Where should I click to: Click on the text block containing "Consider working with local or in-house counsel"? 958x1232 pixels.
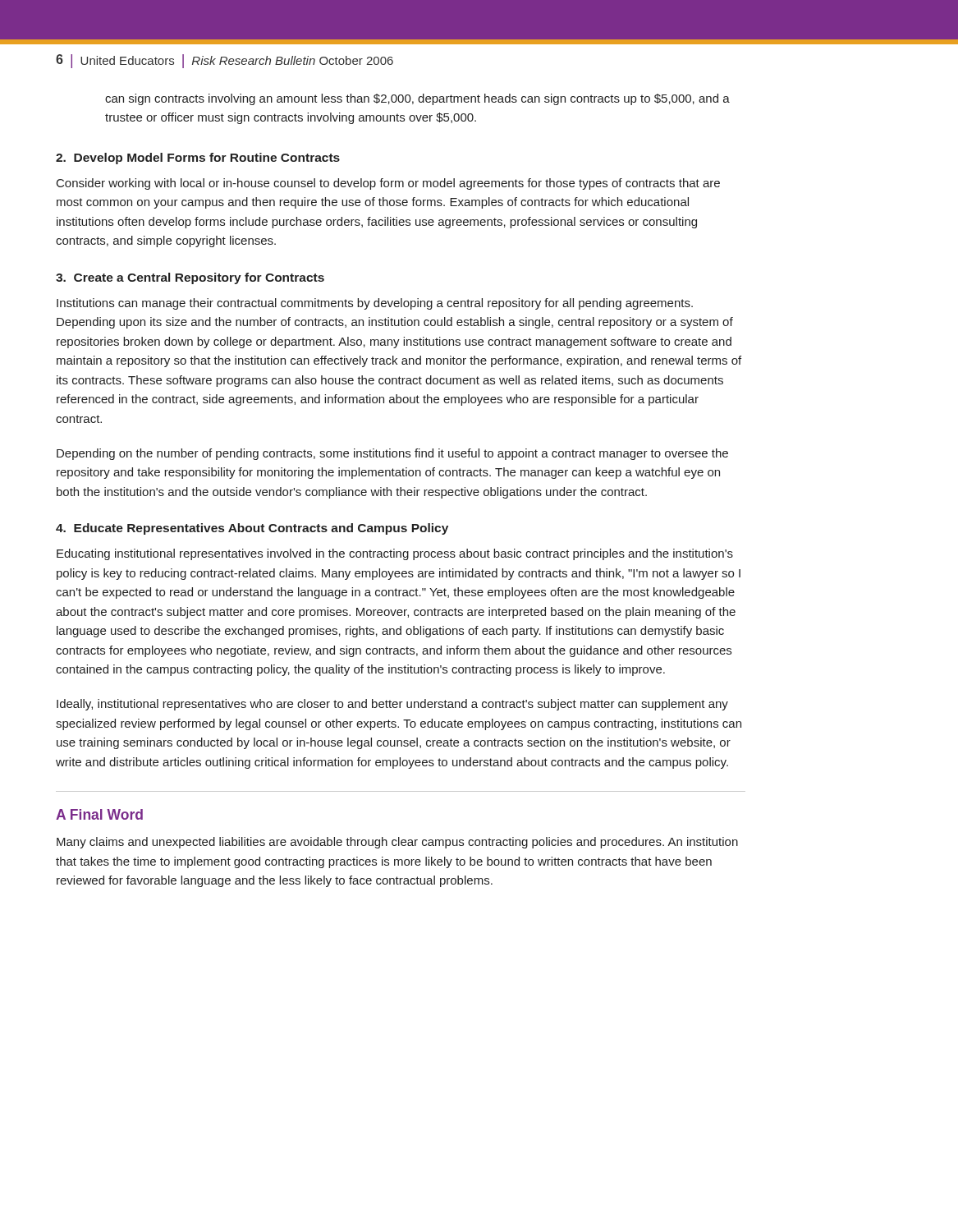[388, 211]
